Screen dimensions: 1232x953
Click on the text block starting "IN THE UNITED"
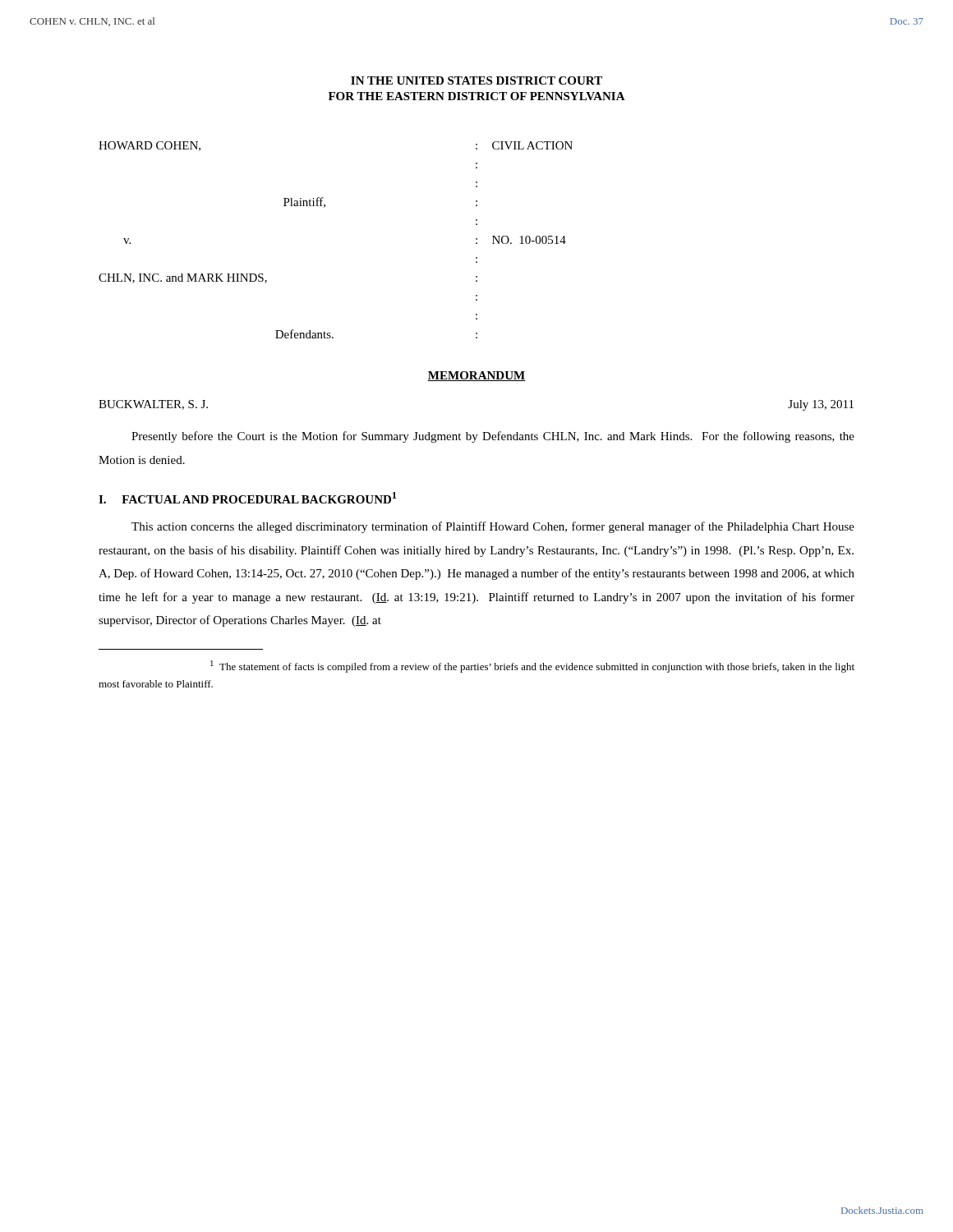click(x=476, y=89)
